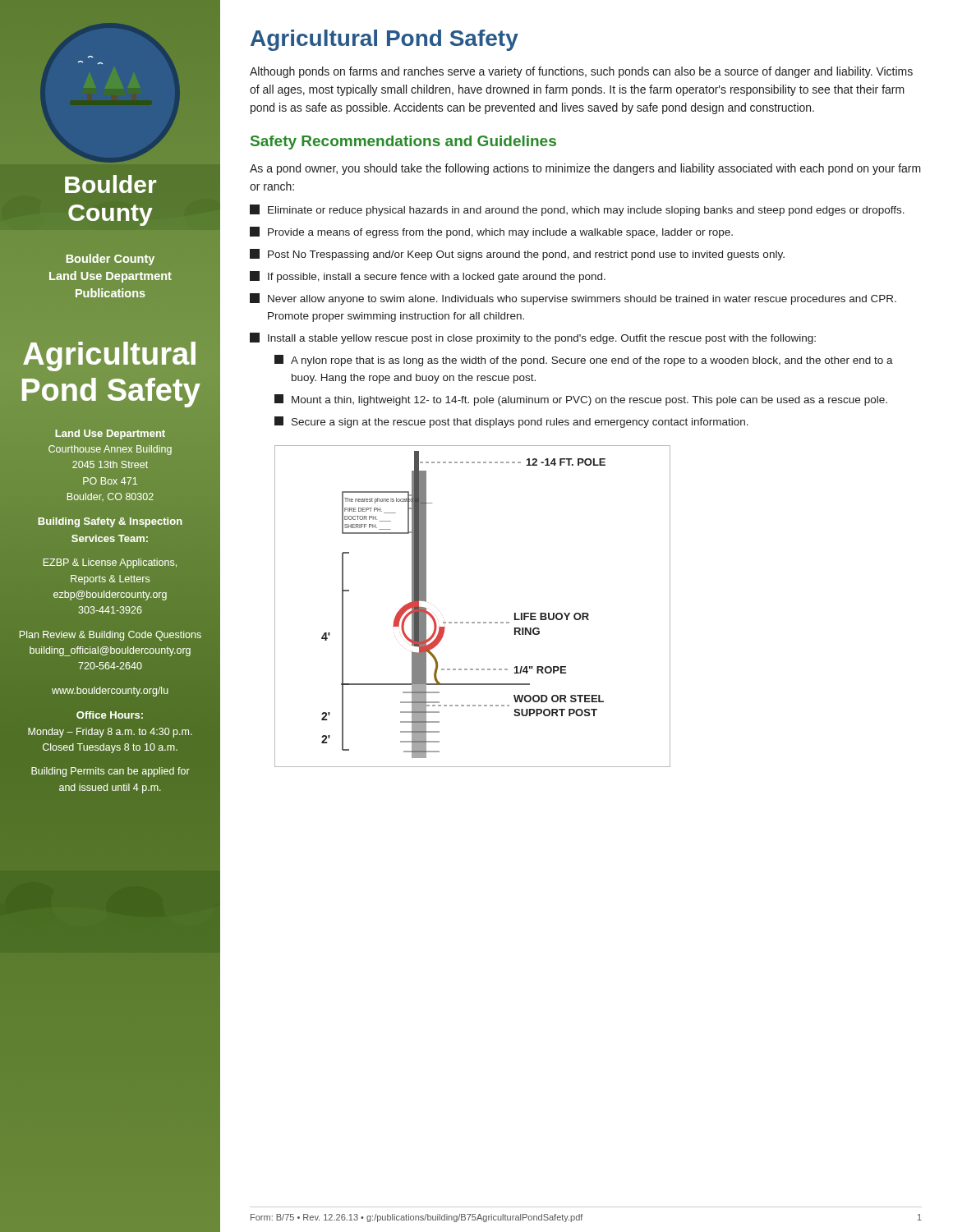Point to the block beginning "Install a stable yellow rescue"

point(533,339)
